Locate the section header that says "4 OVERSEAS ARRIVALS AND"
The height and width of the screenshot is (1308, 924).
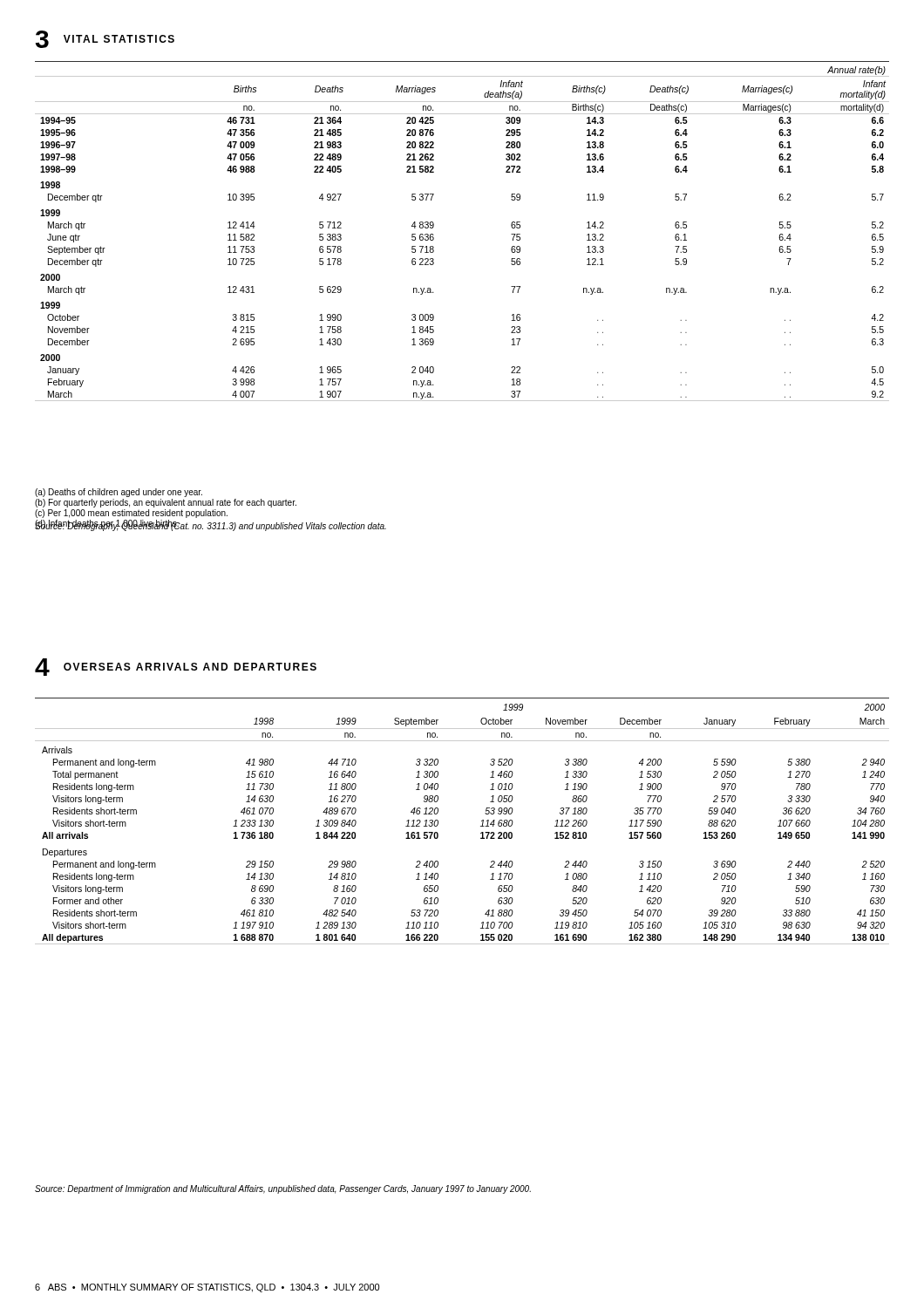coord(176,667)
